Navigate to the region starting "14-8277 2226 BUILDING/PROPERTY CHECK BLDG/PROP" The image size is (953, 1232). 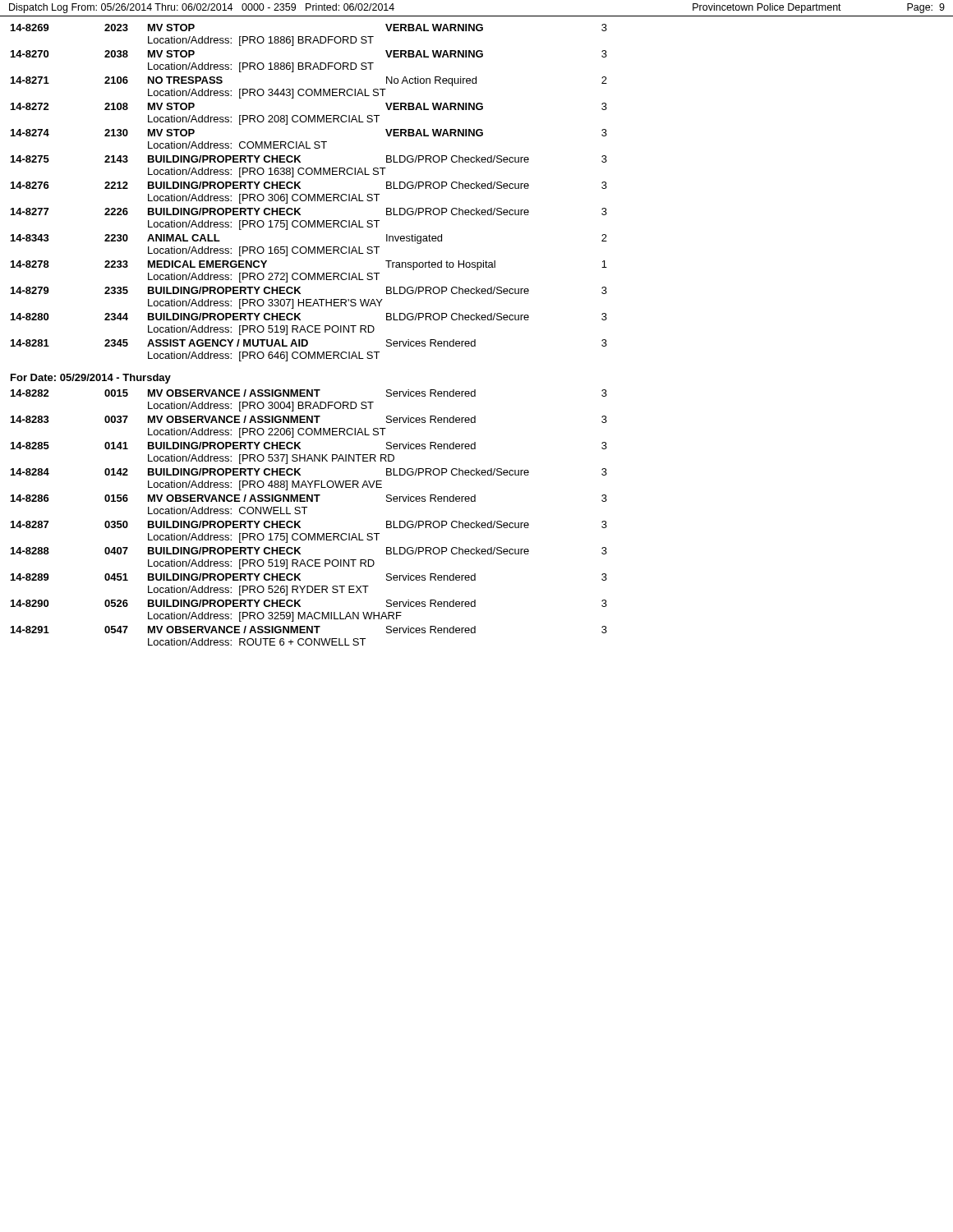point(476,218)
